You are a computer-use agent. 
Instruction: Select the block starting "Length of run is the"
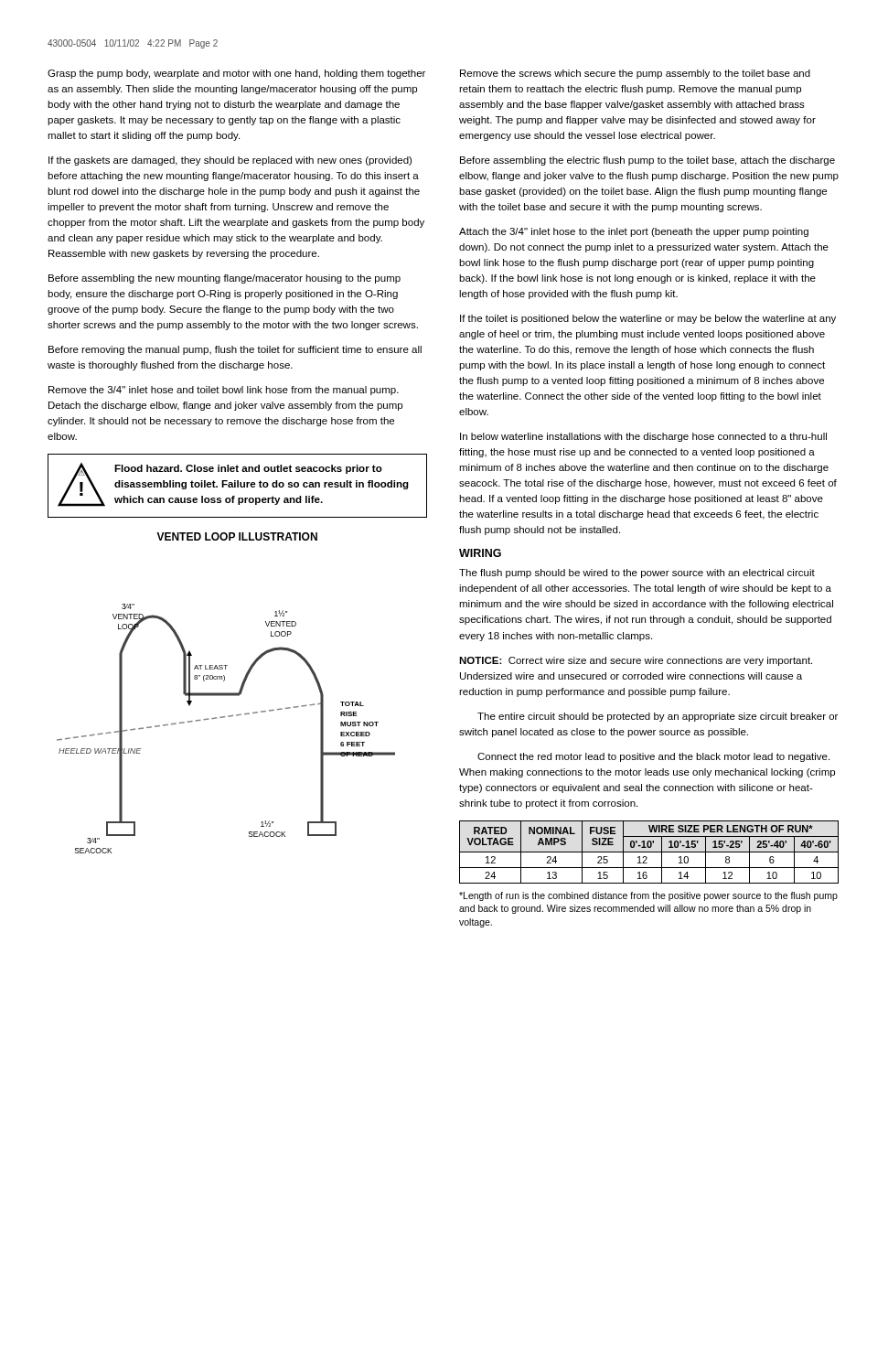coord(648,909)
